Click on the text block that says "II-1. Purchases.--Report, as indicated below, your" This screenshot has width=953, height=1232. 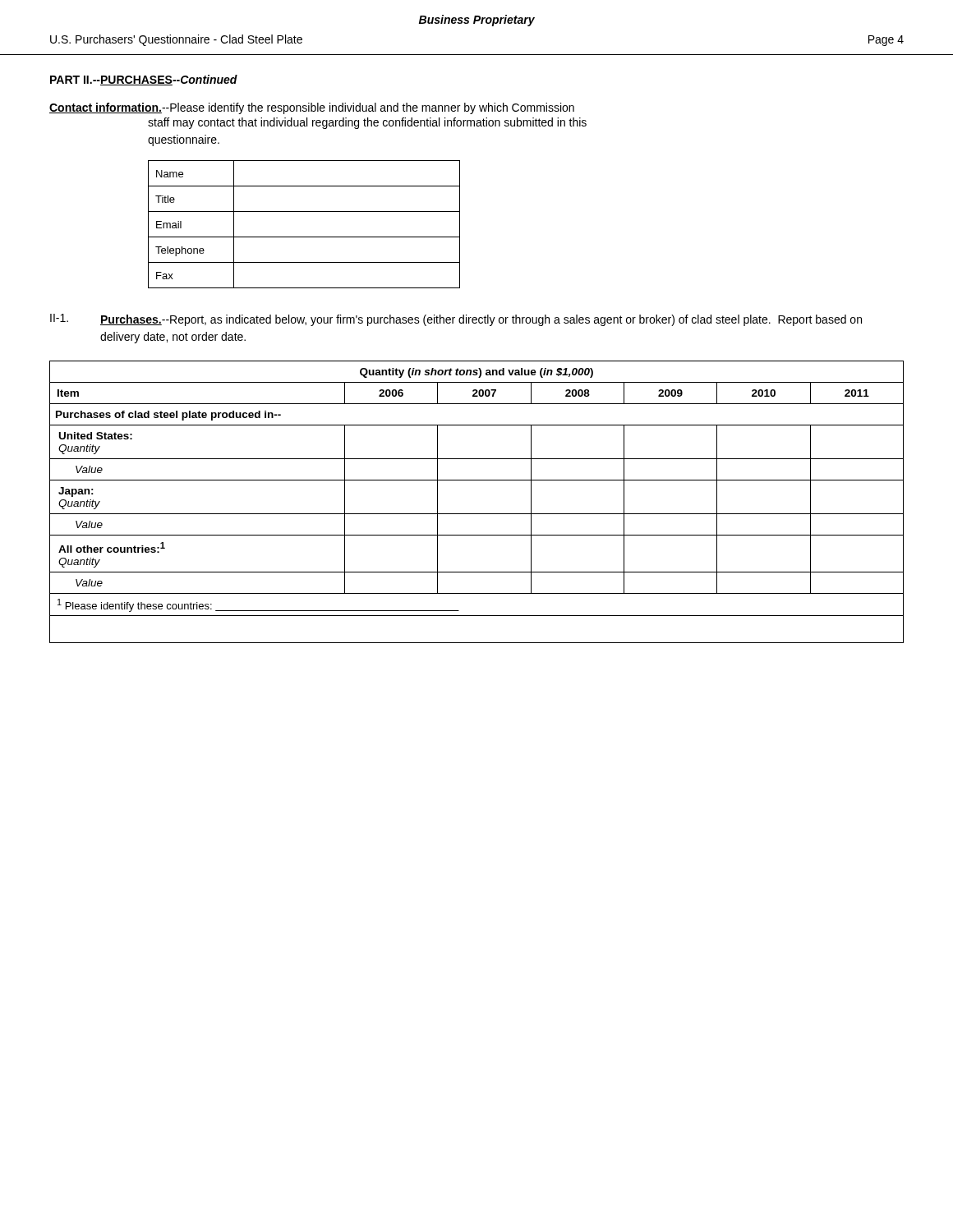point(476,329)
